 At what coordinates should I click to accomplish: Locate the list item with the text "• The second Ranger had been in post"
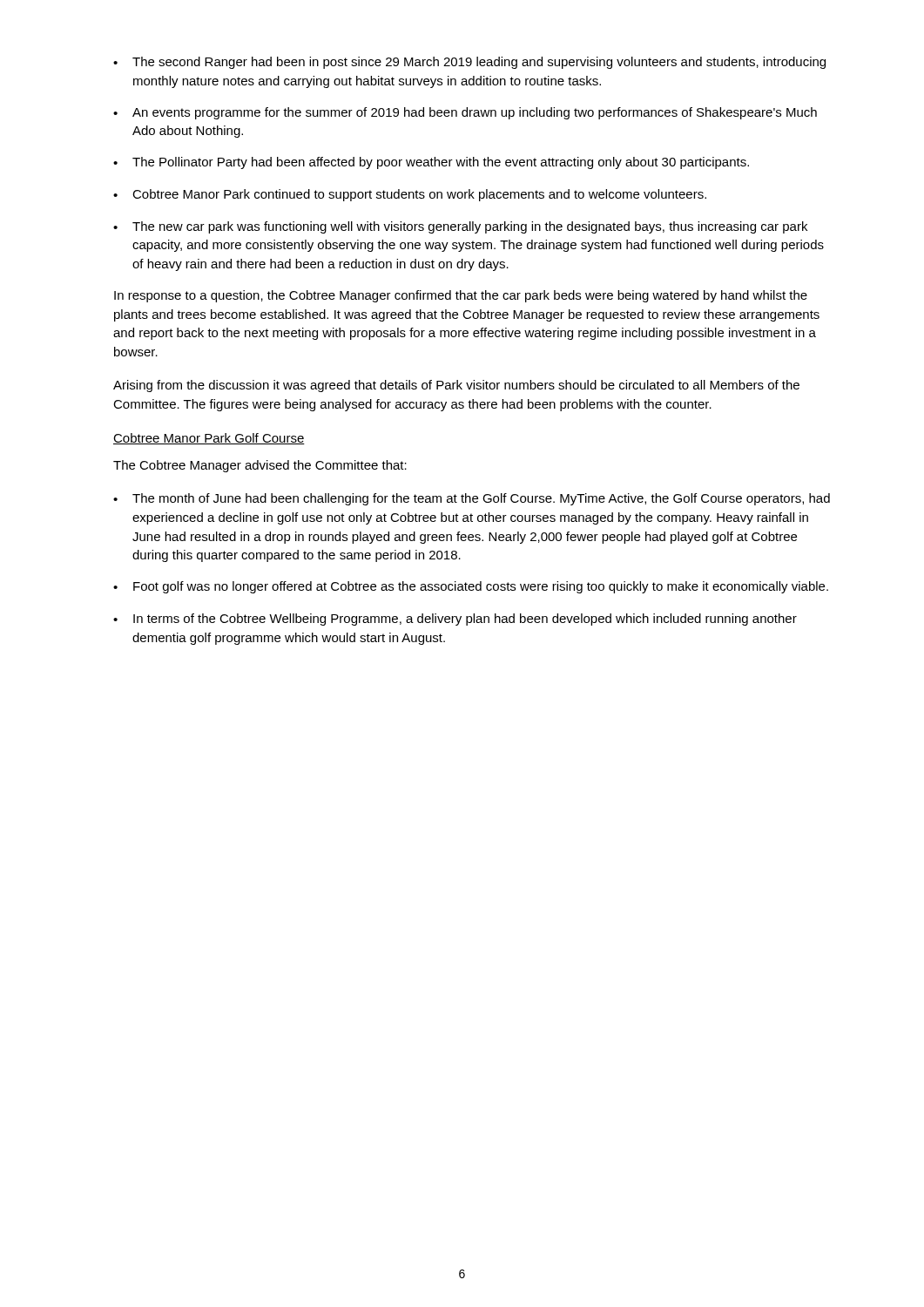[x=475, y=71]
